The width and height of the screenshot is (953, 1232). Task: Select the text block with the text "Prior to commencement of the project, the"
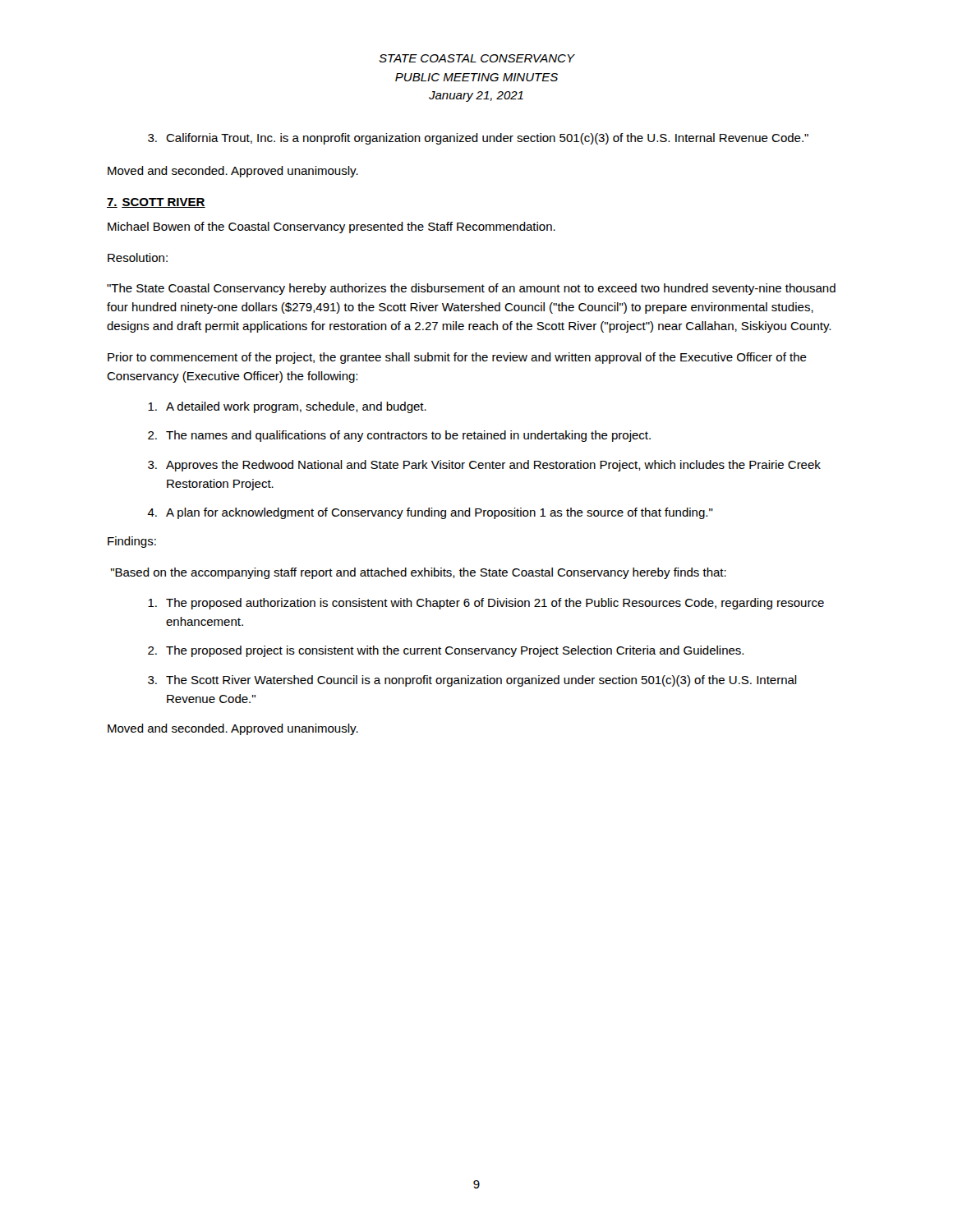(x=457, y=366)
